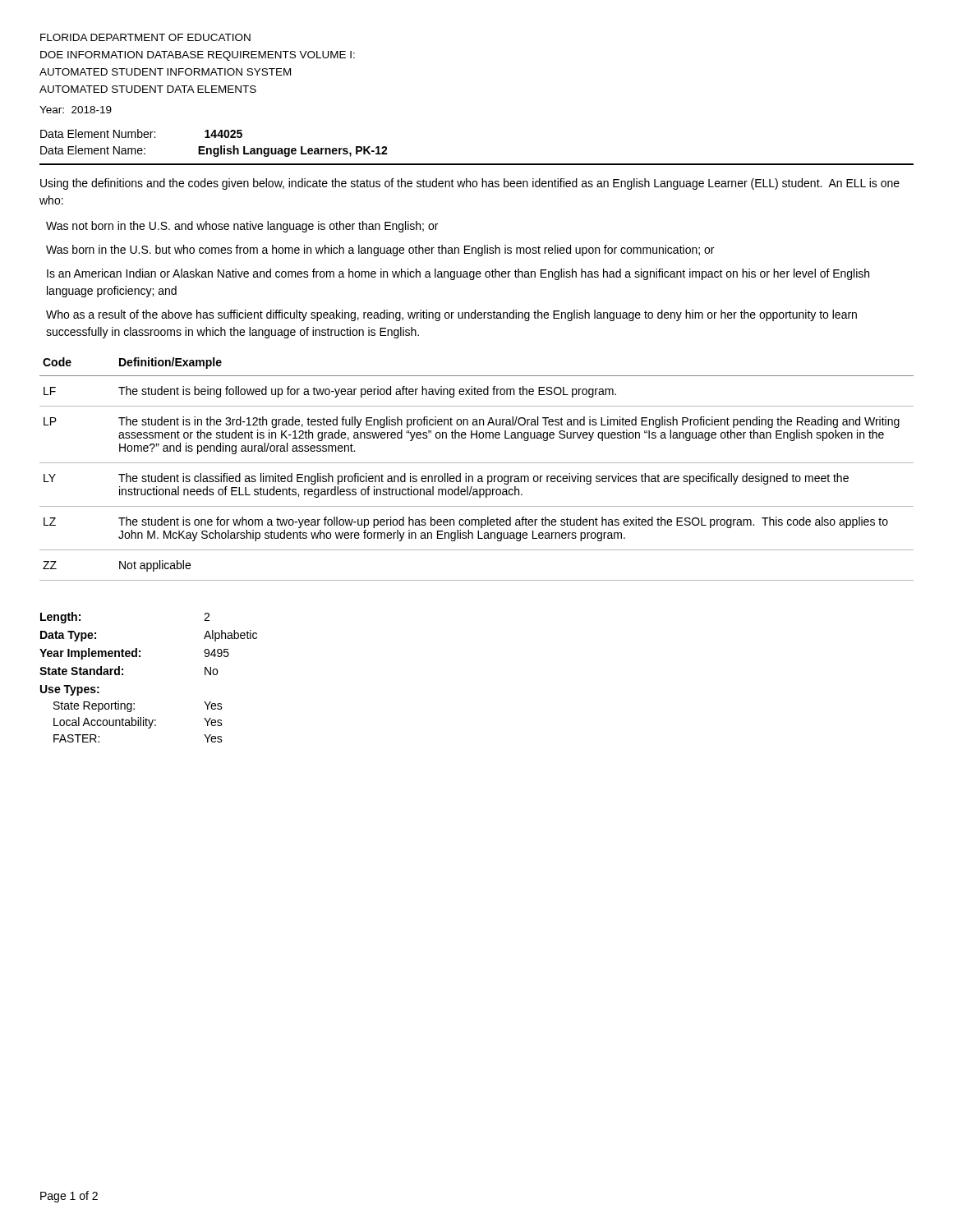Point to the region starting "Data Type: Alphabetic"
Screen dimensions: 1232x953
pos(81,635)
